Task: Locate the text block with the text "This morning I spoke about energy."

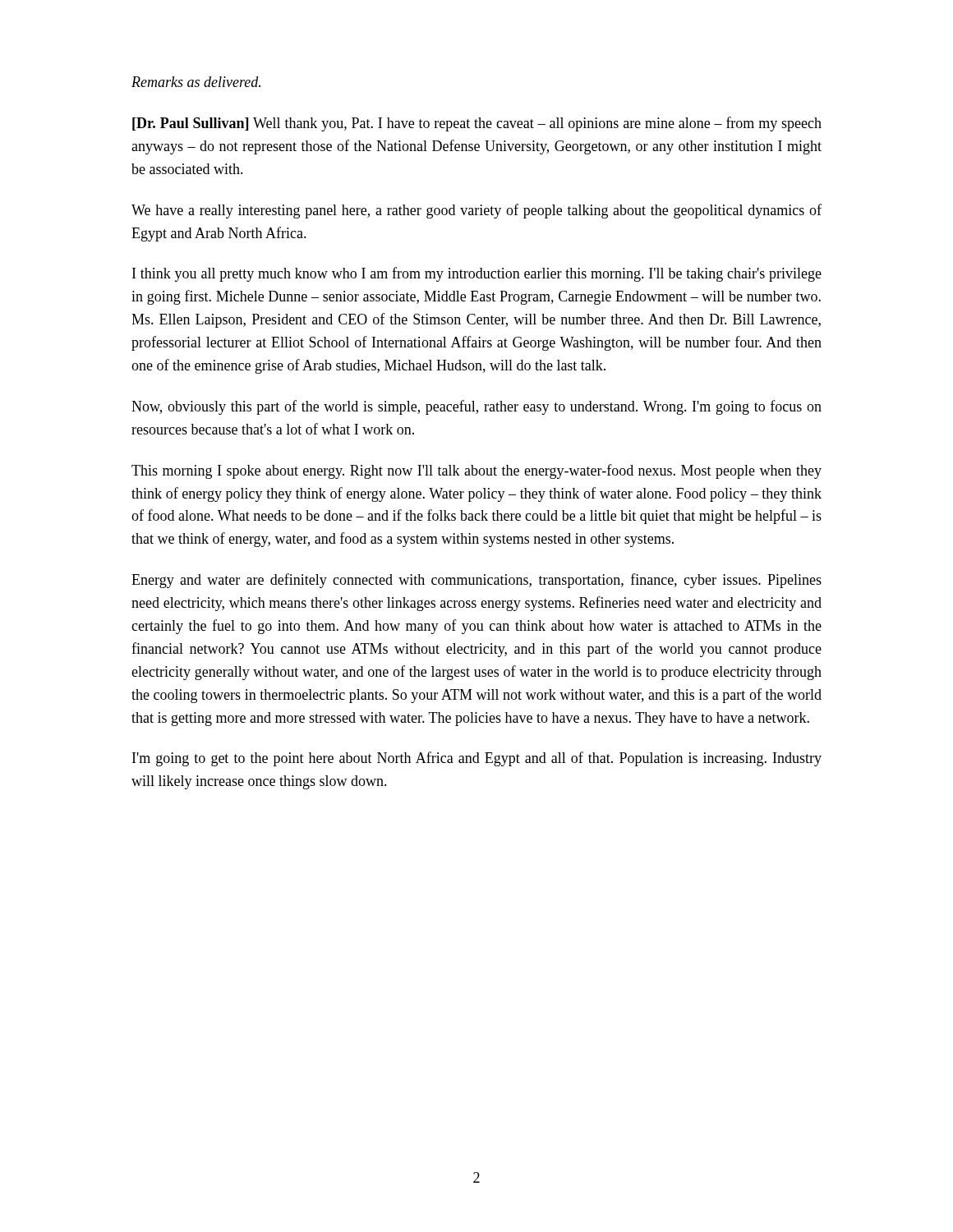Action: click(476, 505)
